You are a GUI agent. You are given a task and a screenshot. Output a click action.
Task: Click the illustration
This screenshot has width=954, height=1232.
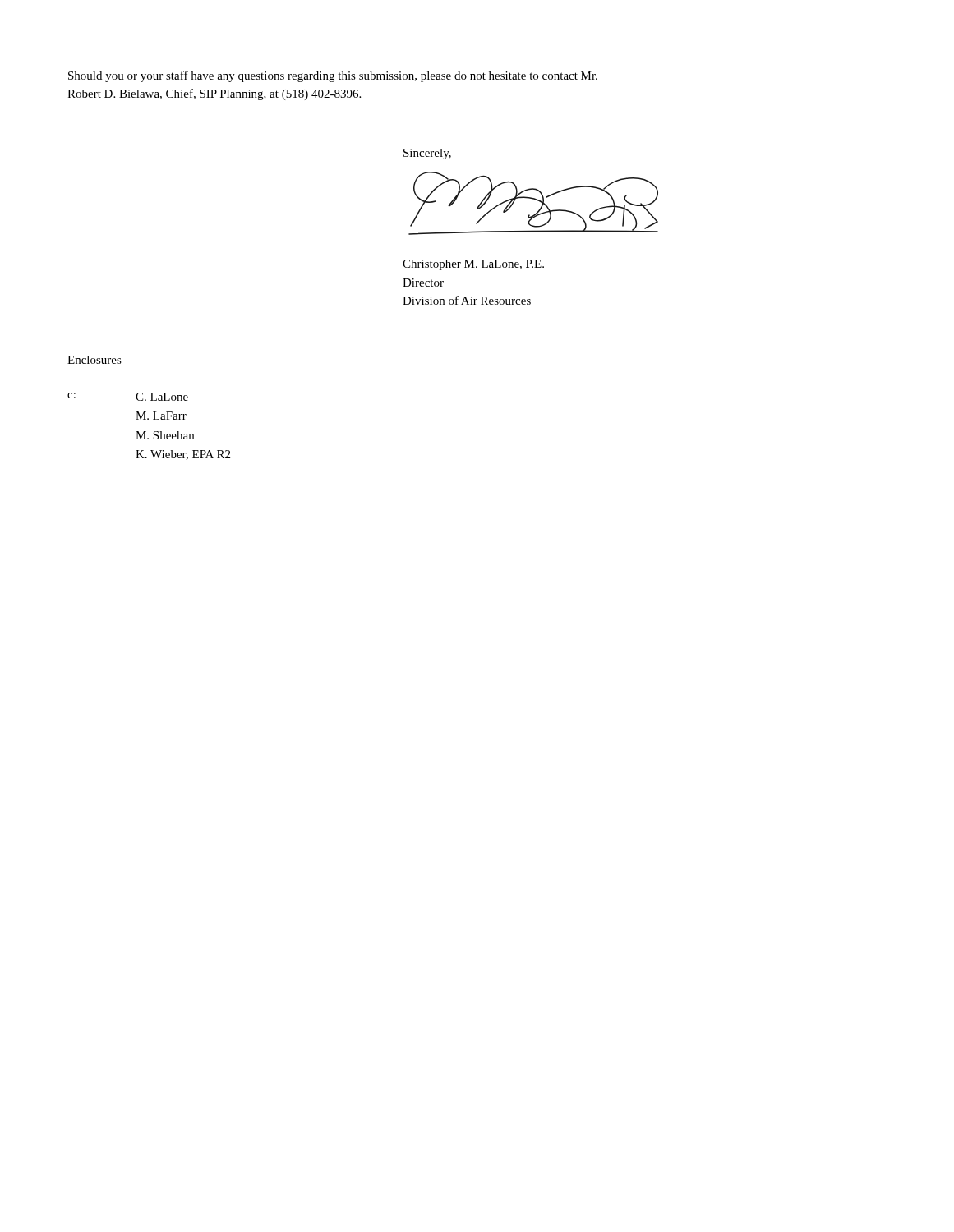click(534, 201)
